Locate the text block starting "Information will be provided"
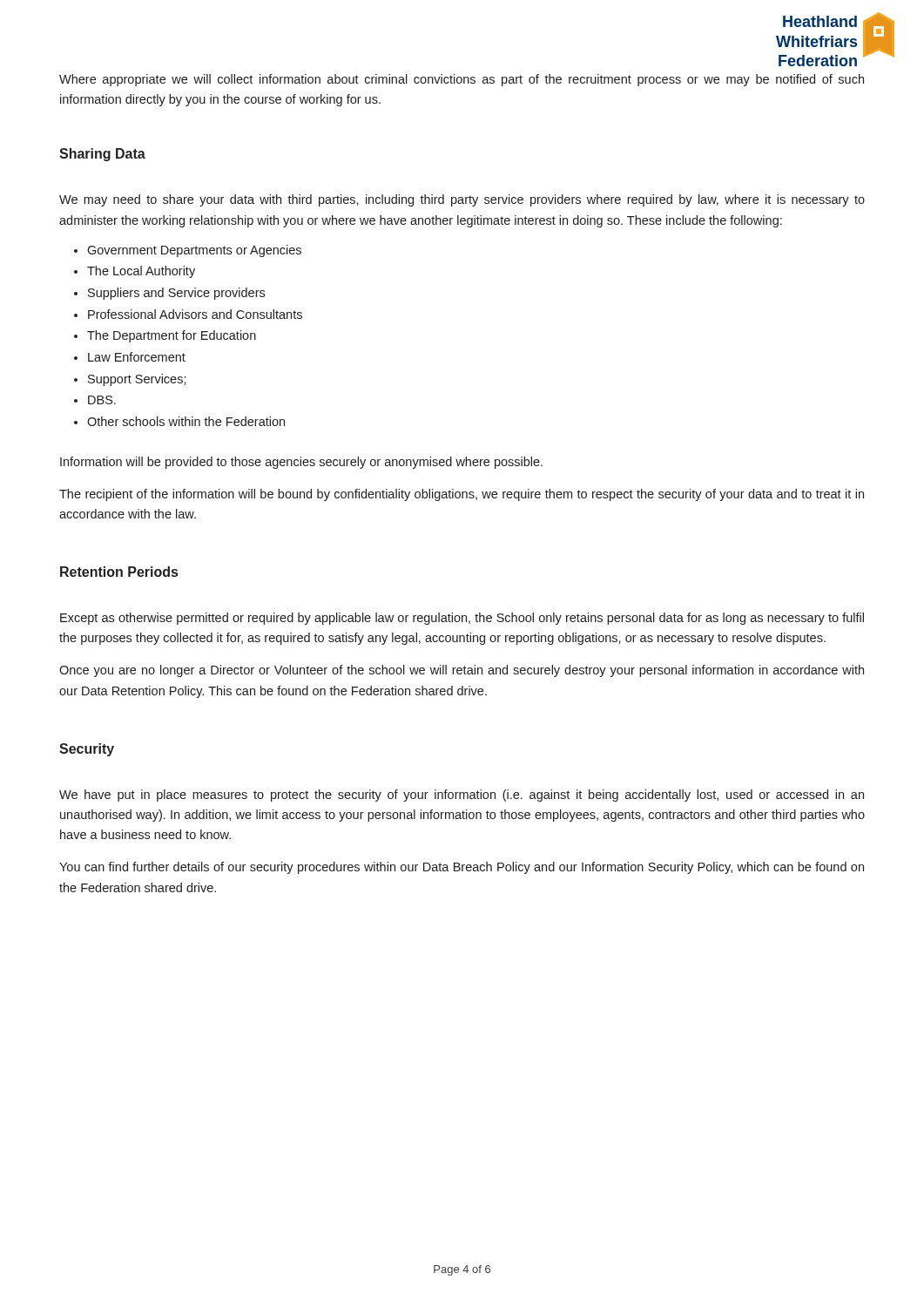 [462, 462]
